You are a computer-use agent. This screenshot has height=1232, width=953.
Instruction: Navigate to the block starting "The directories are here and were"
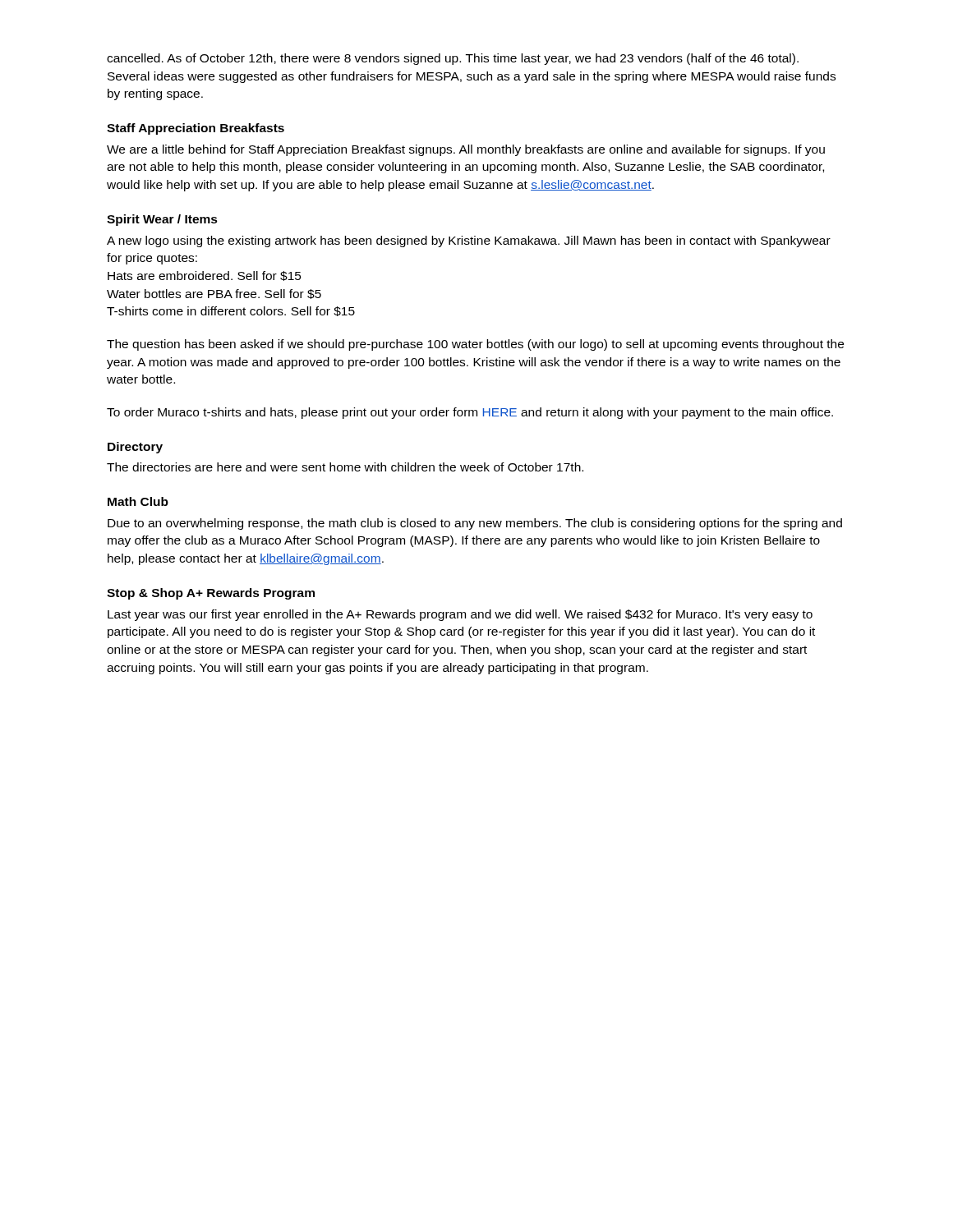click(346, 467)
